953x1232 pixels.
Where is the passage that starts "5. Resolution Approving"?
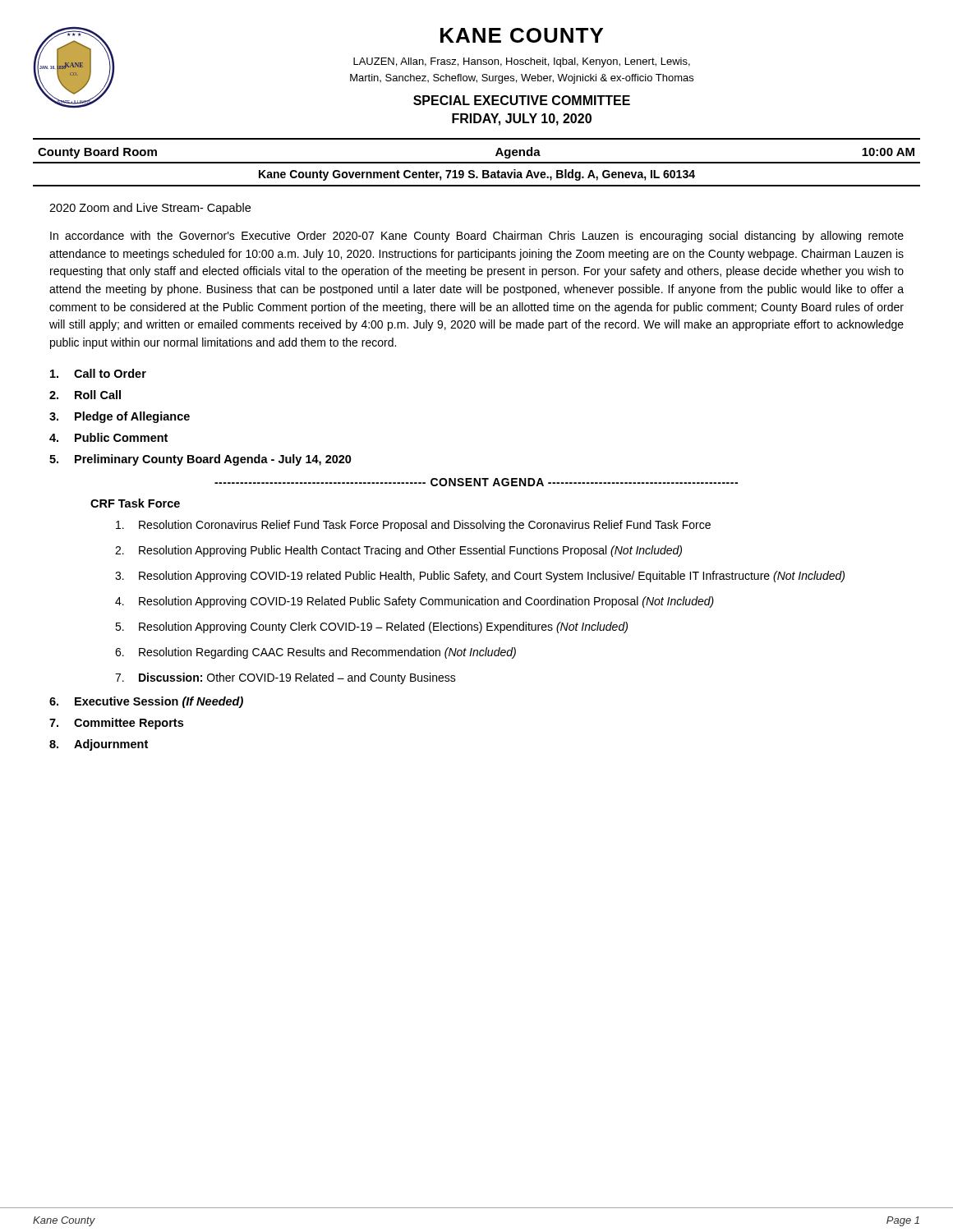tap(509, 627)
